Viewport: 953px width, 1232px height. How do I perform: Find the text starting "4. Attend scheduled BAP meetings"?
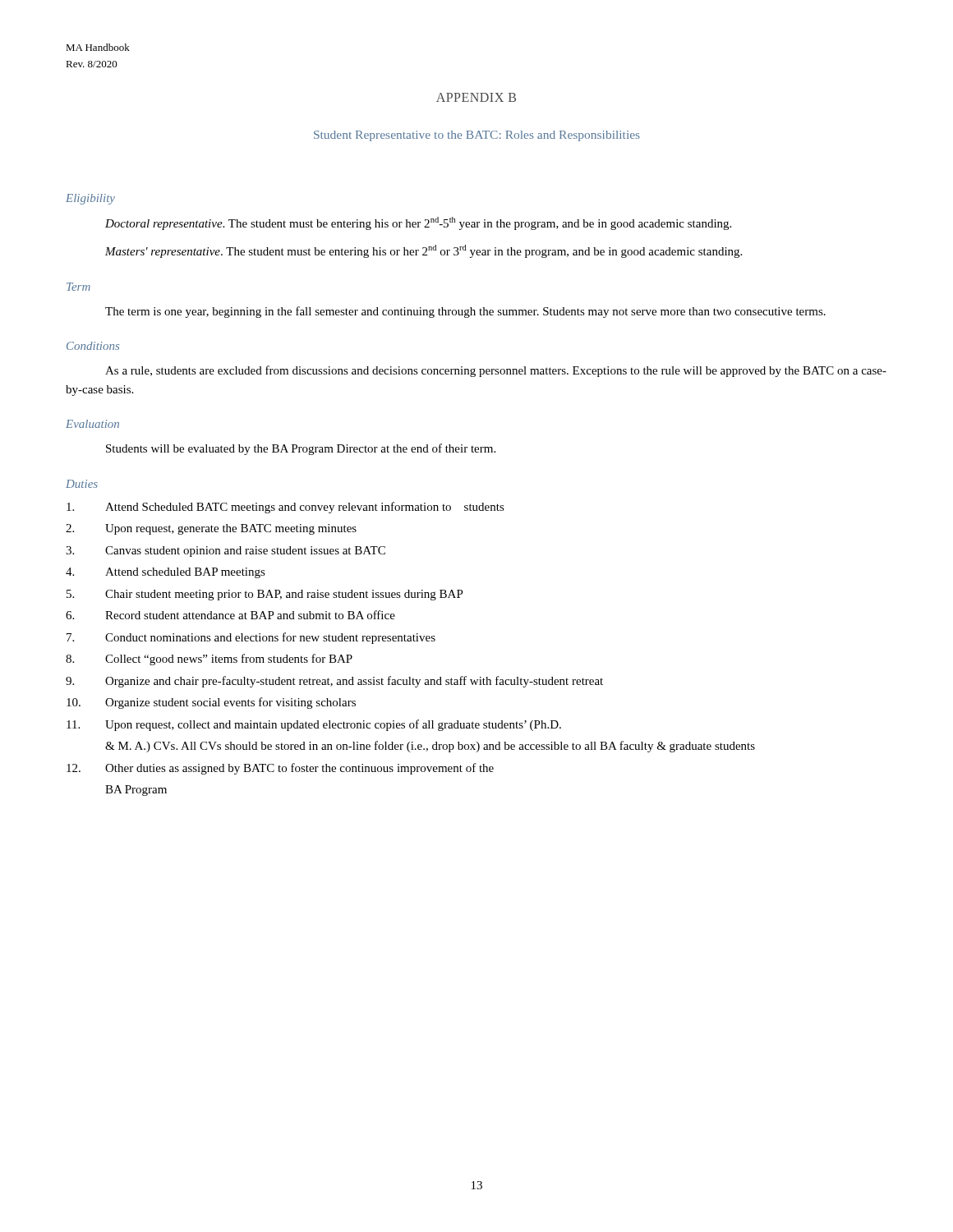pos(166,573)
